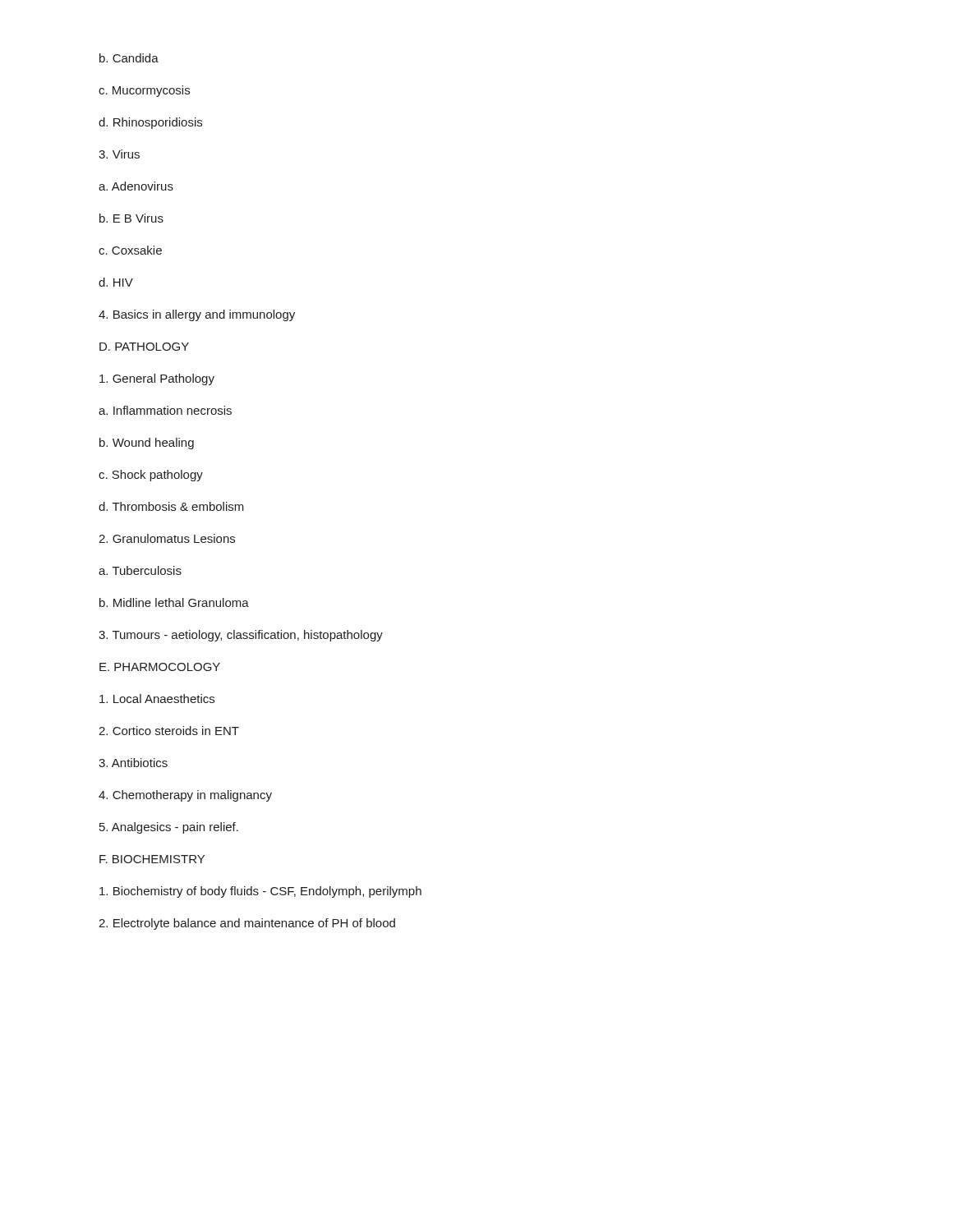Find "Local Anaesthetics" on this page
The height and width of the screenshot is (1232, 953).
157,699
